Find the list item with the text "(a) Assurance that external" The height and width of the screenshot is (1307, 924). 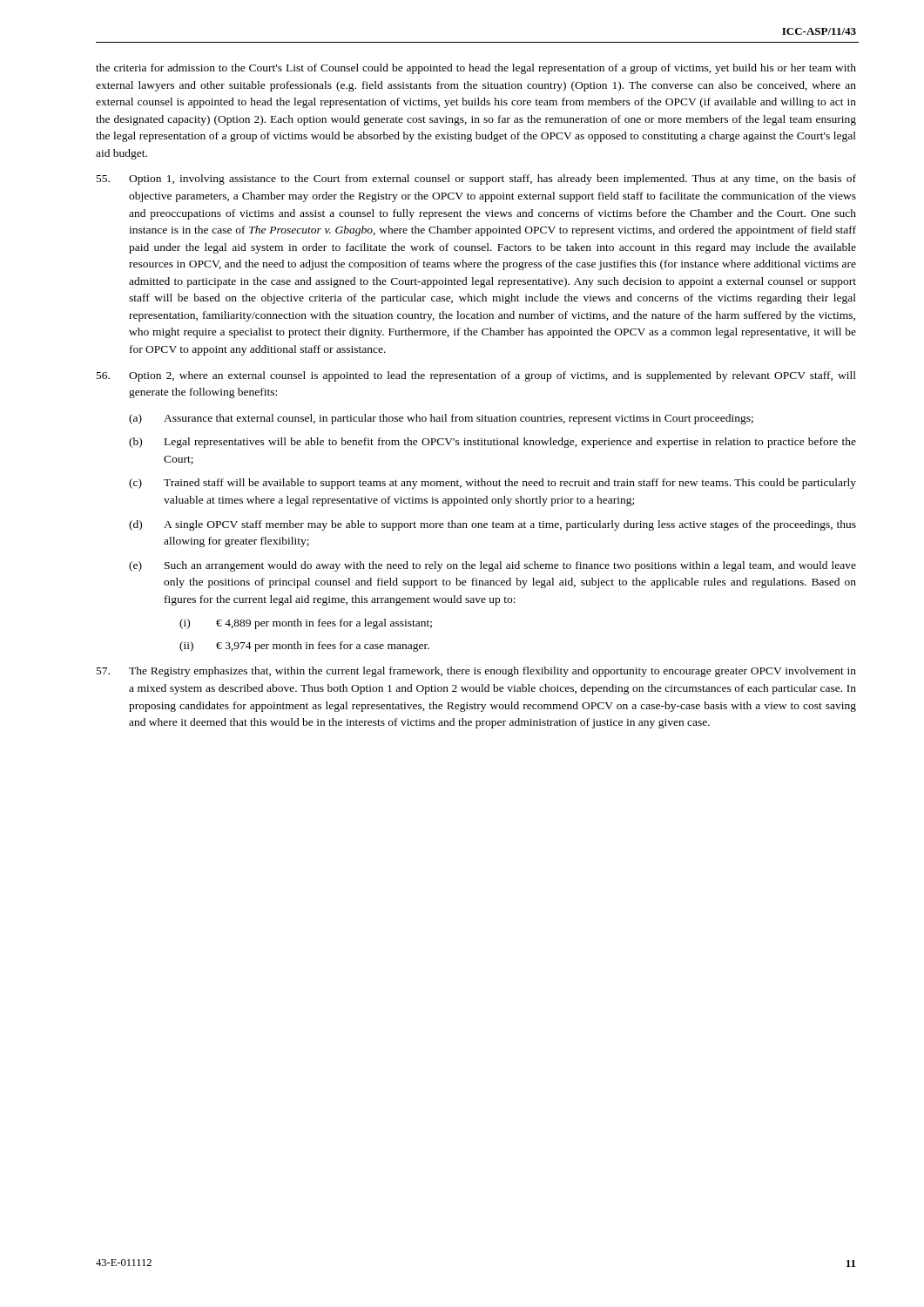pos(492,418)
